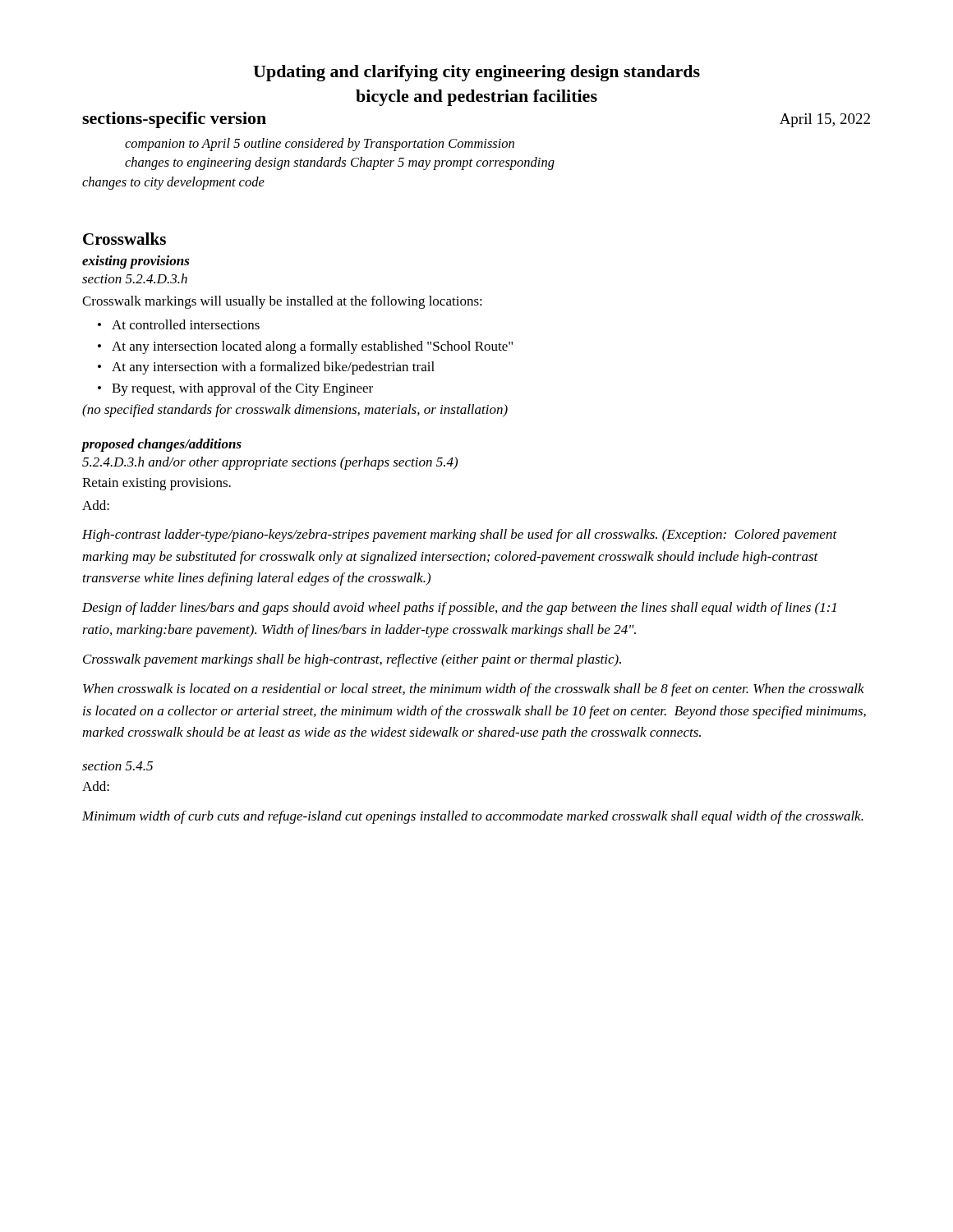Point to "section 5.4.5"
This screenshot has height=1232, width=953.
tap(118, 766)
